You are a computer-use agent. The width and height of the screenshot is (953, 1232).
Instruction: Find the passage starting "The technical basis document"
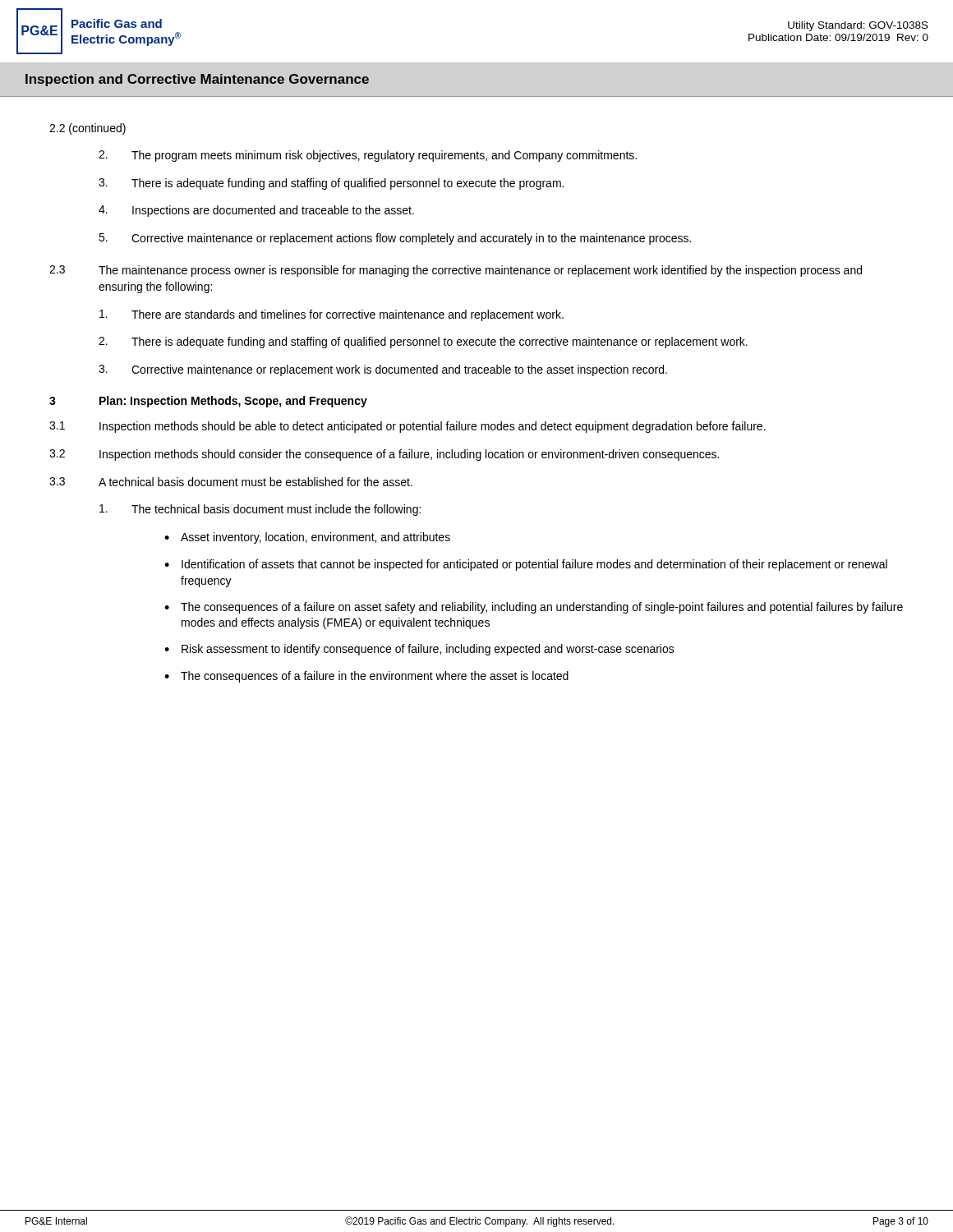[x=260, y=510]
